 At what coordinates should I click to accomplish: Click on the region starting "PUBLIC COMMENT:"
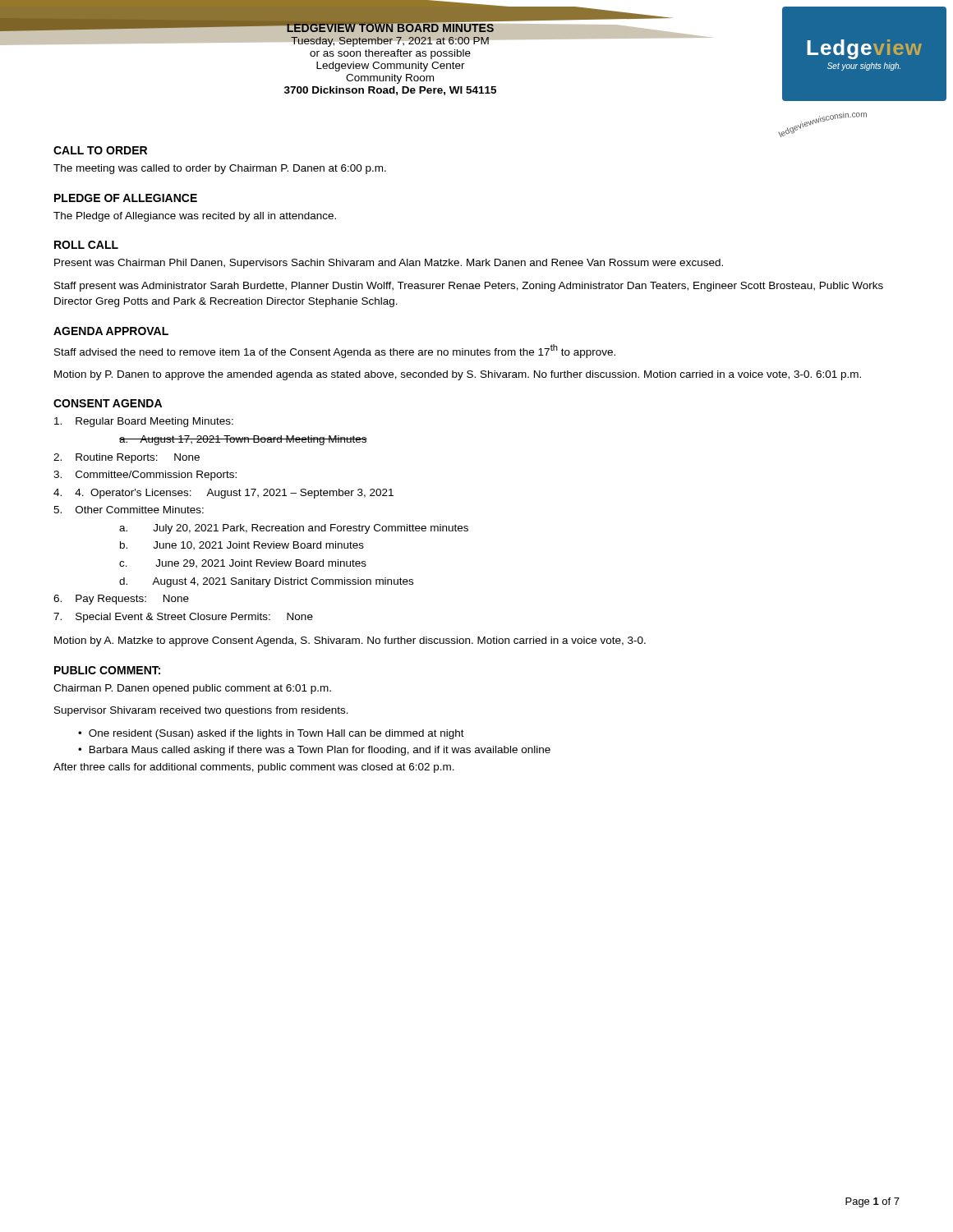tap(107, 670)
